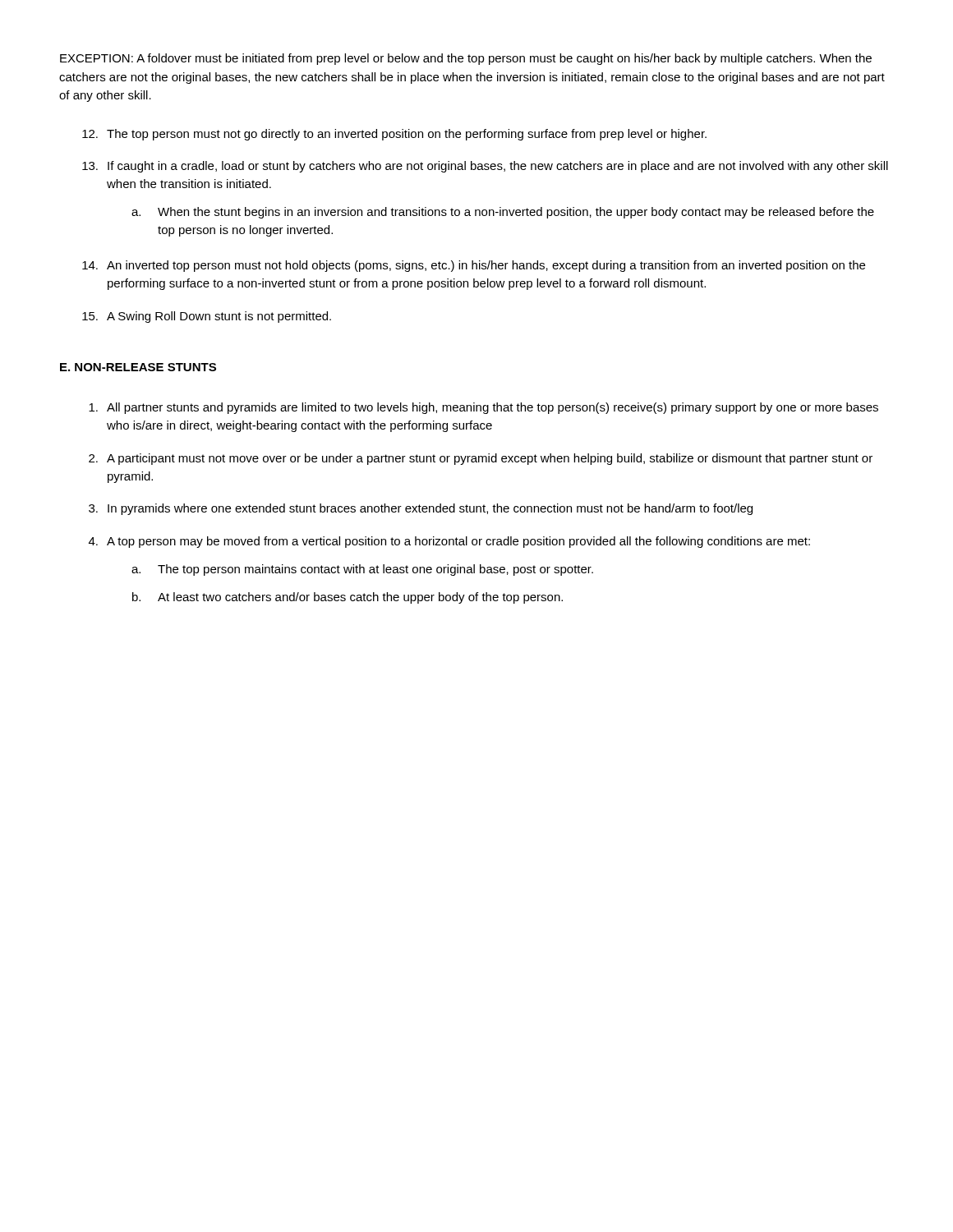Find the block on this page that starts "4. A top"
953x1232 pixels.
pos(476,571)
